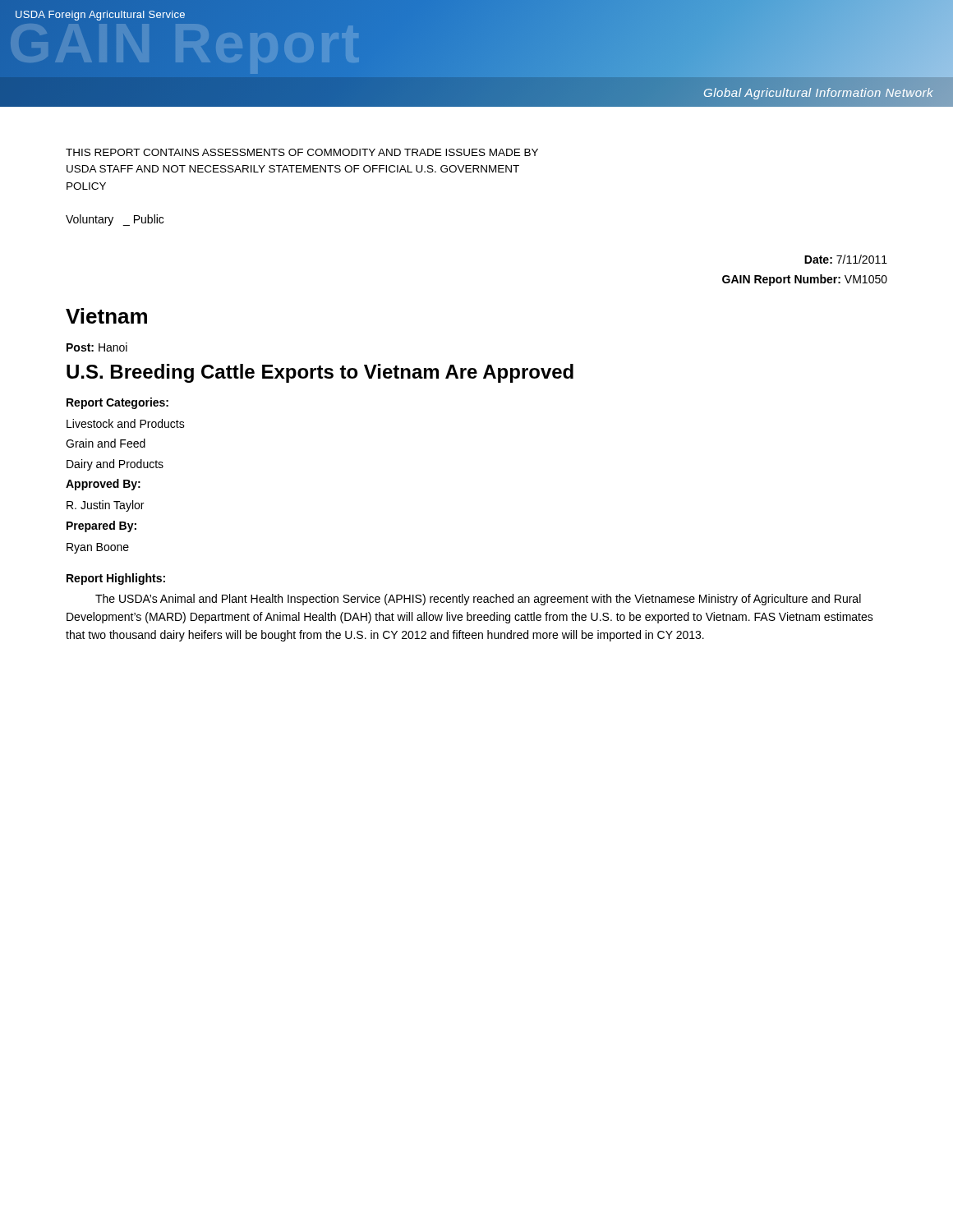Image resolution: width=953 pixels, height=1232 pixels.
Task: Where does it say "Grain and Feed"?
Action: (x=106, y=444)
